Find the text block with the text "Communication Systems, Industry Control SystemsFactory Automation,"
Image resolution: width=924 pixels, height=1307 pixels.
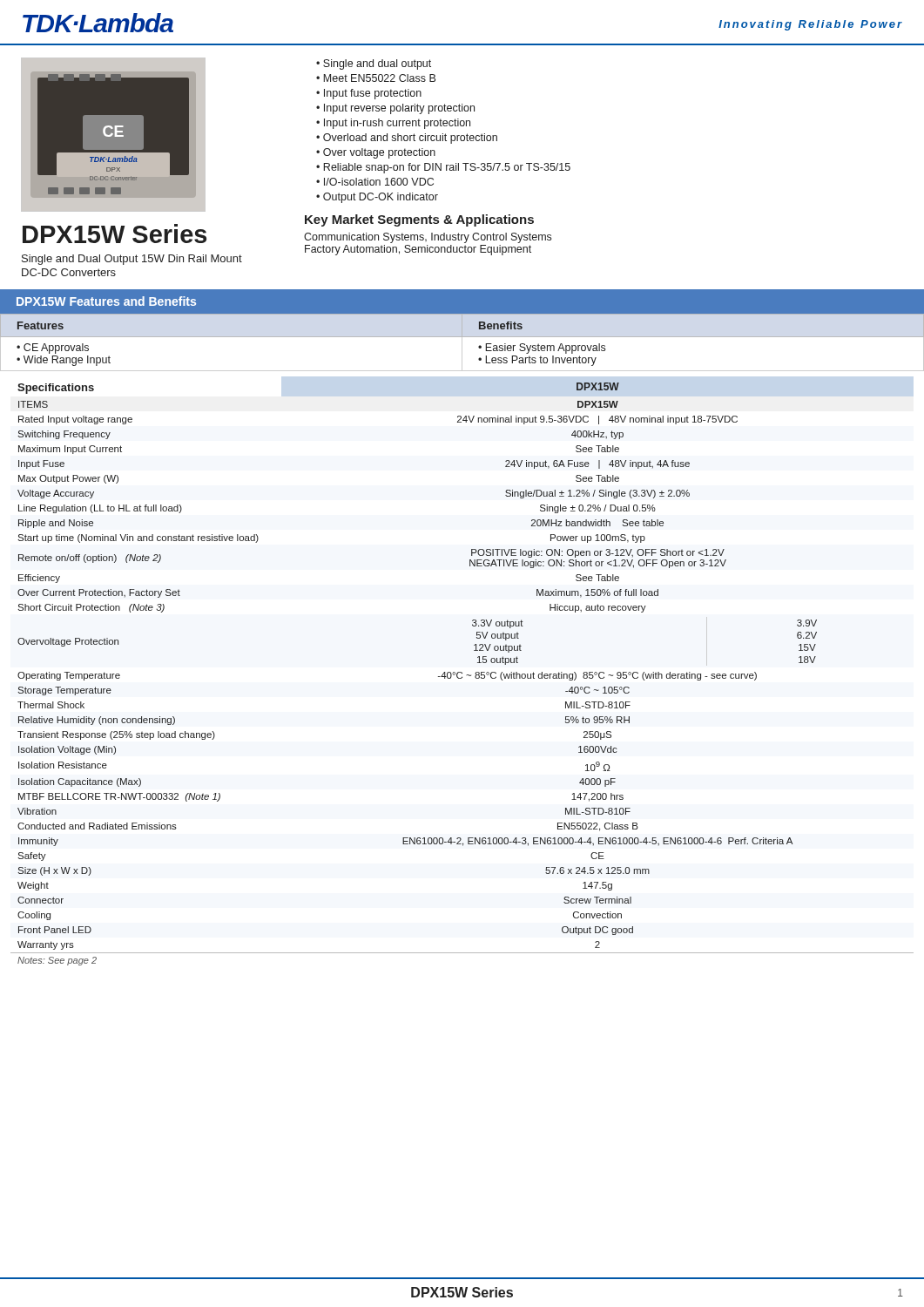[x=428, y=243]
